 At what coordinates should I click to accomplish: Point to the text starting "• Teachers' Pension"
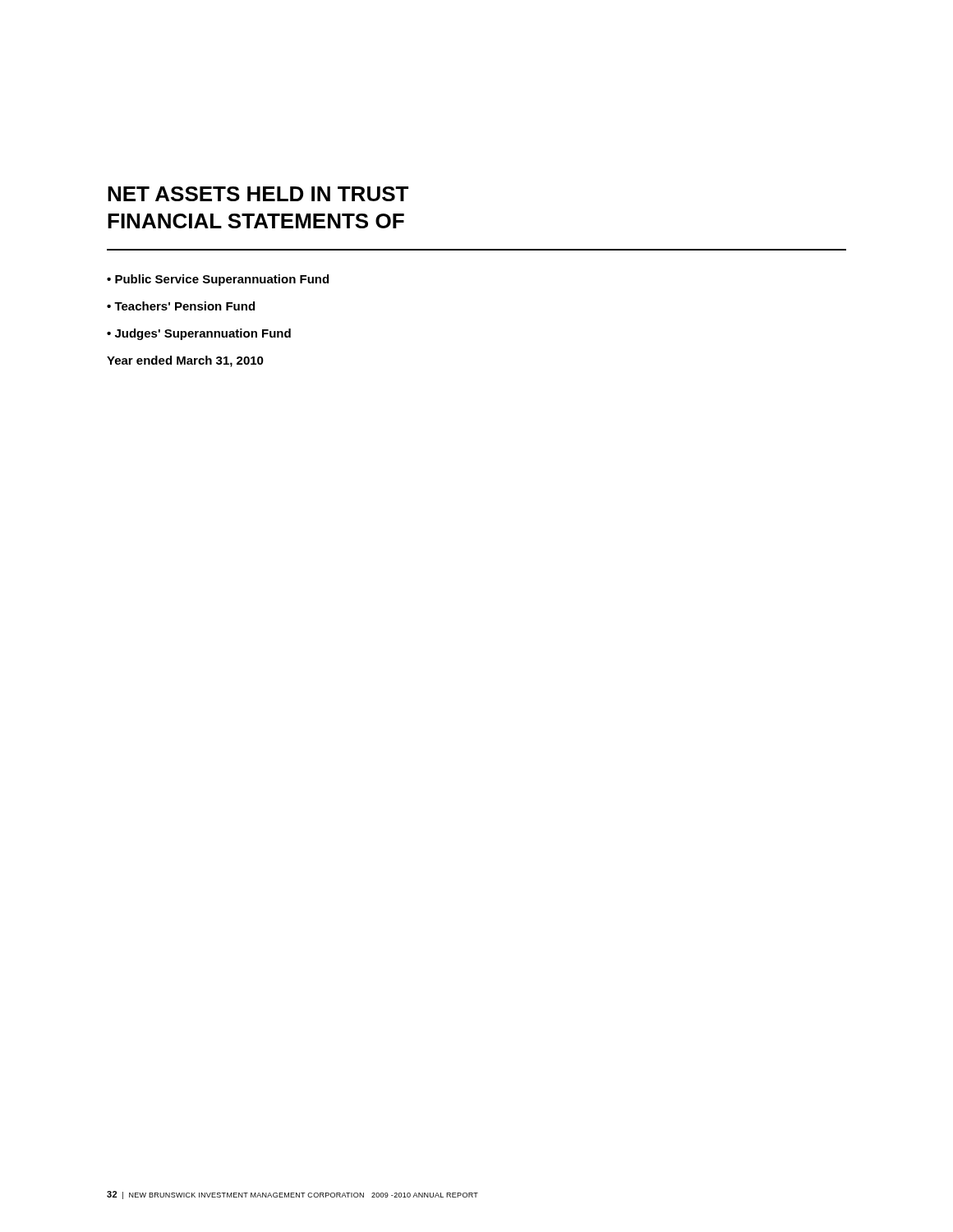[181, 306]
